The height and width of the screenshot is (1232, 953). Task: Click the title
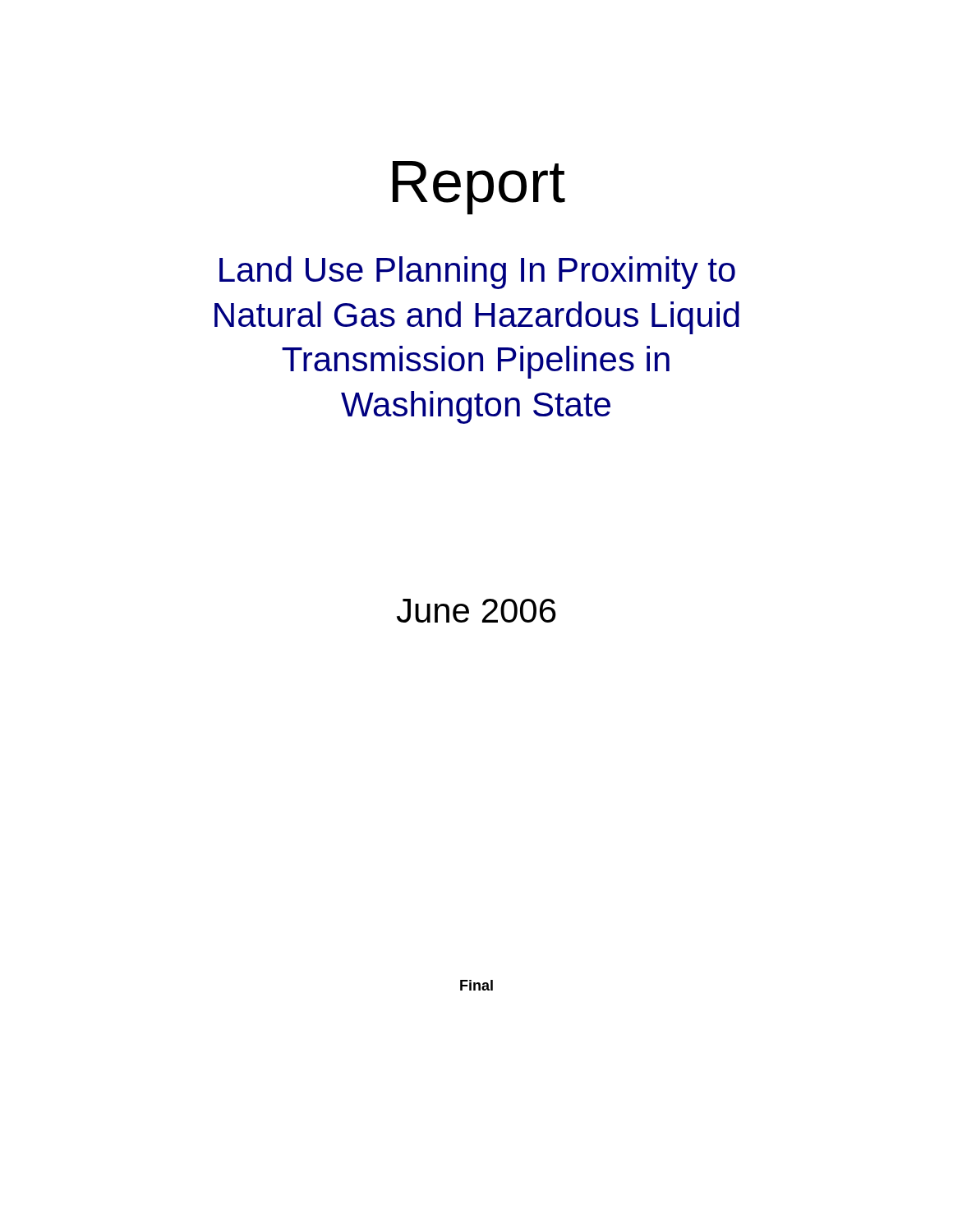coord(476,182)
